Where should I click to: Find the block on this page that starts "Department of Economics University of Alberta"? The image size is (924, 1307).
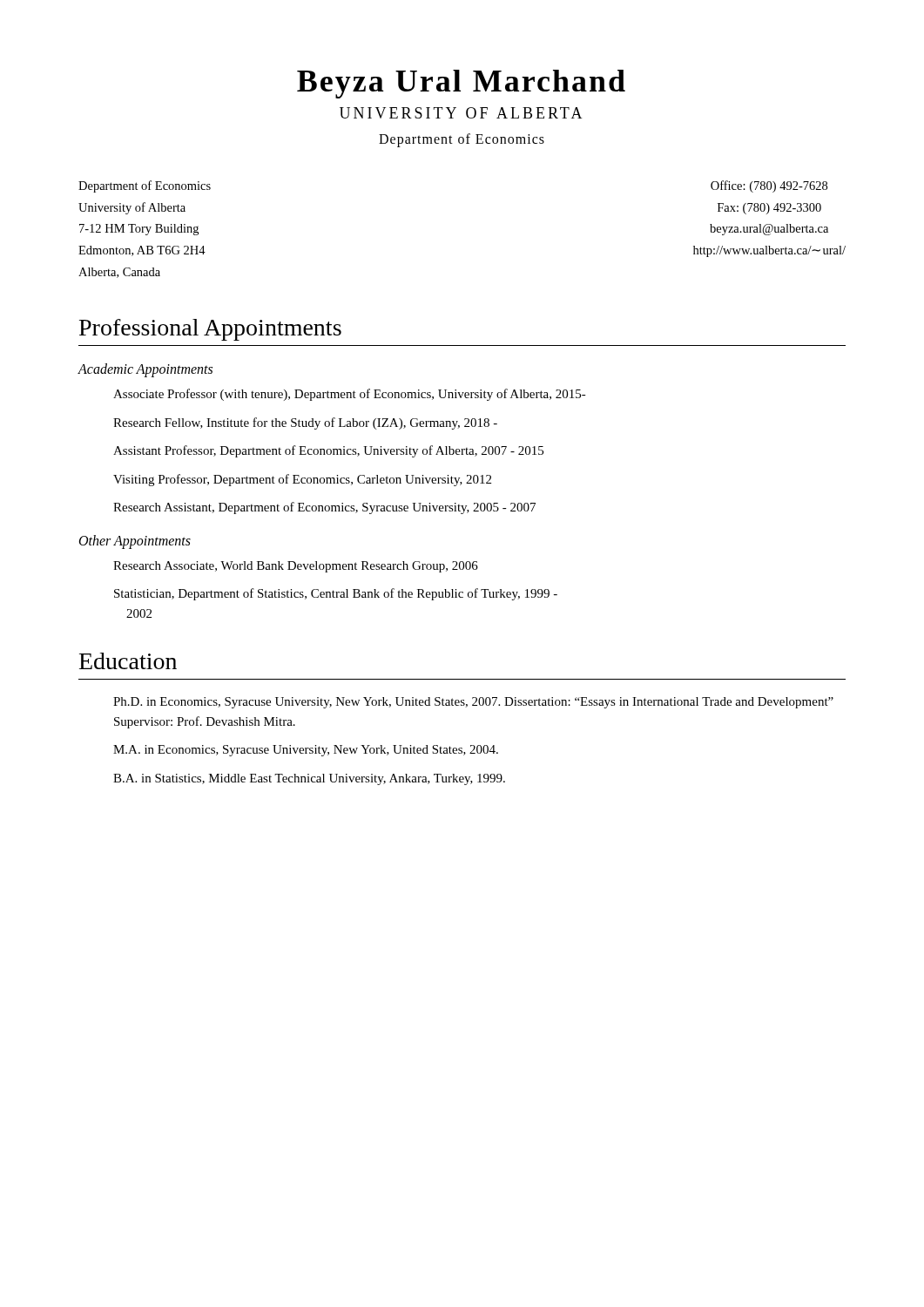click(x=145, y=229)
